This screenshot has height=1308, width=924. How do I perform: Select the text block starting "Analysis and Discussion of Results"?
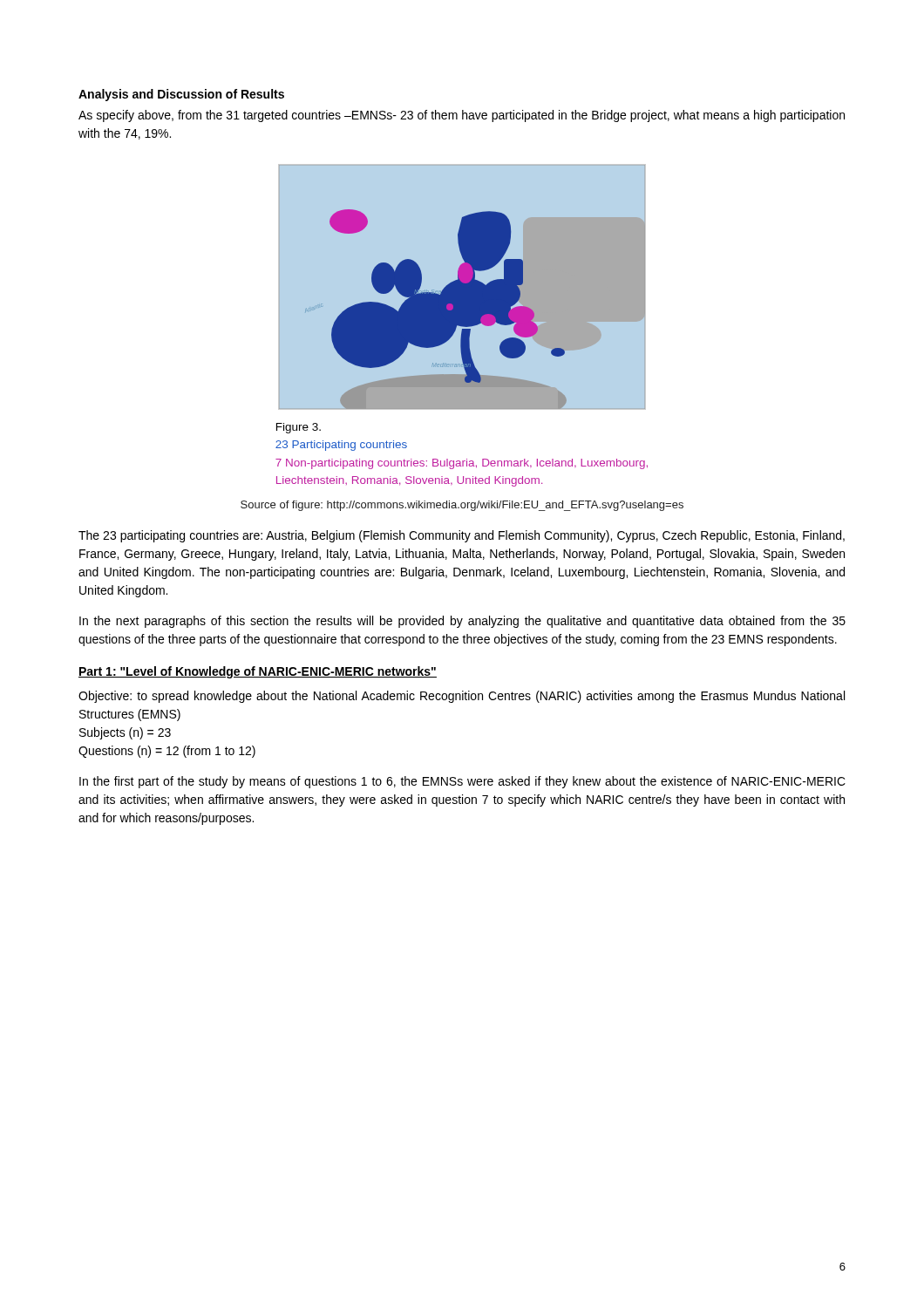[x=182, y=94]
